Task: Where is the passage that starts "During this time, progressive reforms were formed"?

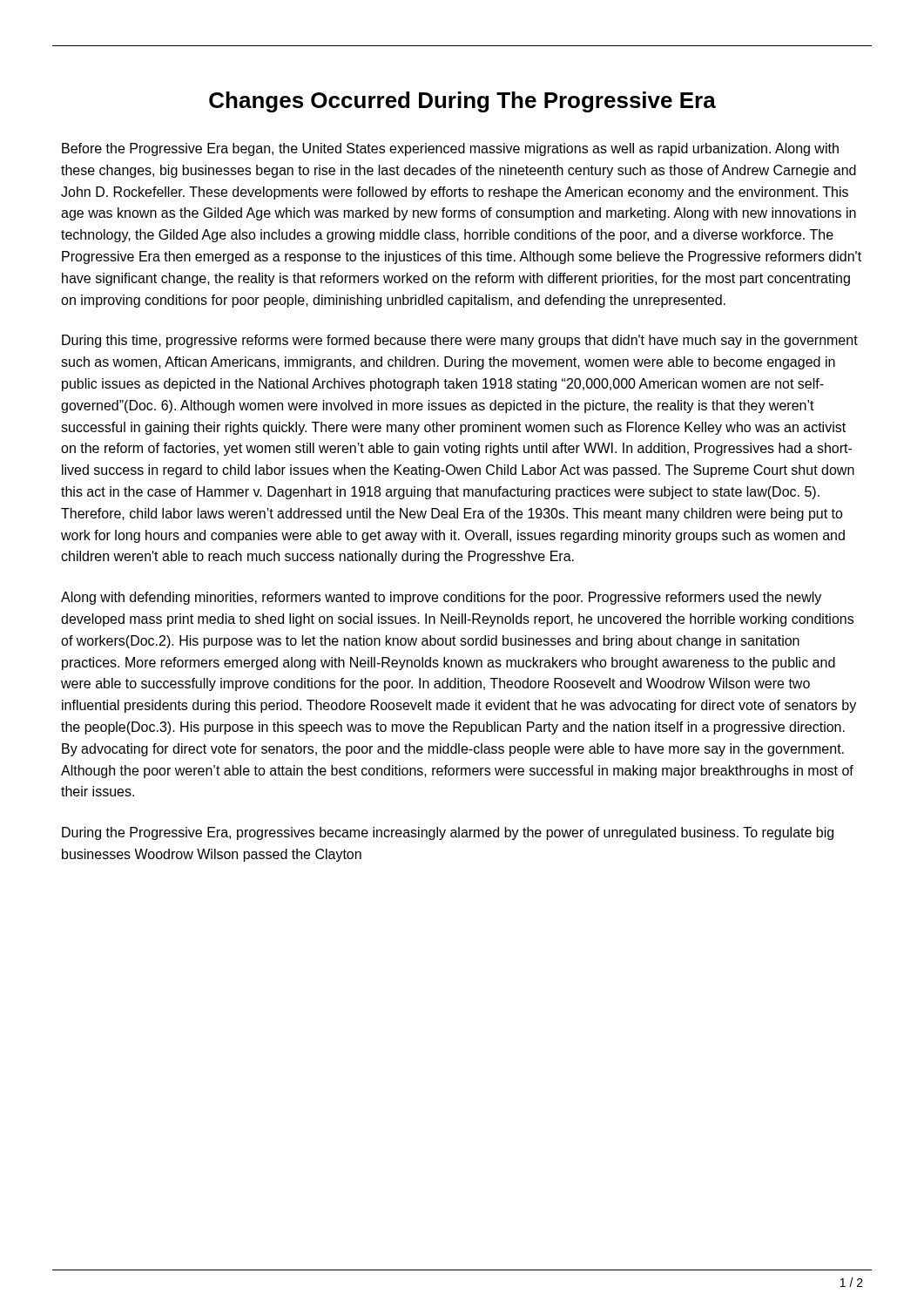Action: pos(459,449)
